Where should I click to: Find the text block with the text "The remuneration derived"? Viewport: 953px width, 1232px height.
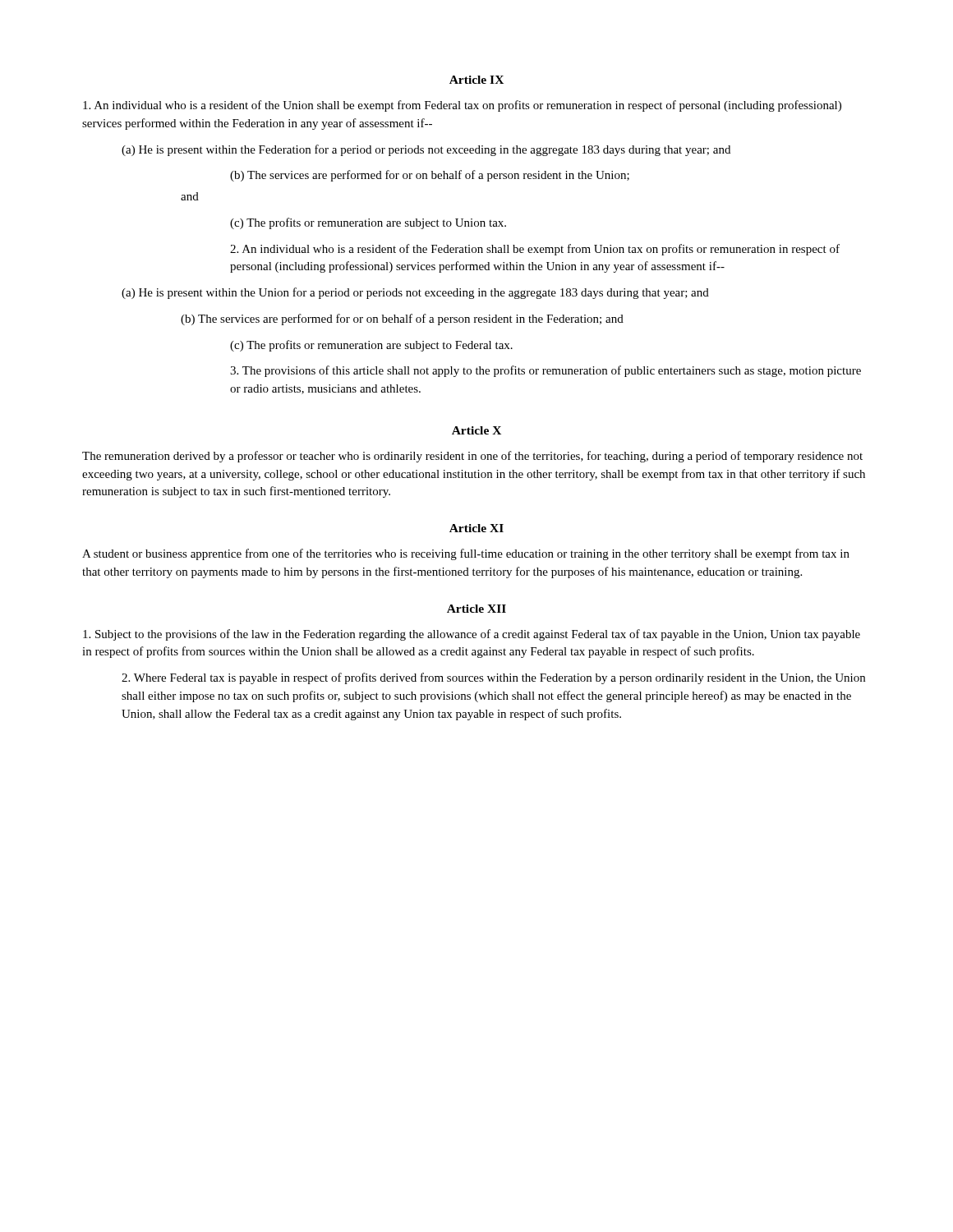(x=474, y=474)
